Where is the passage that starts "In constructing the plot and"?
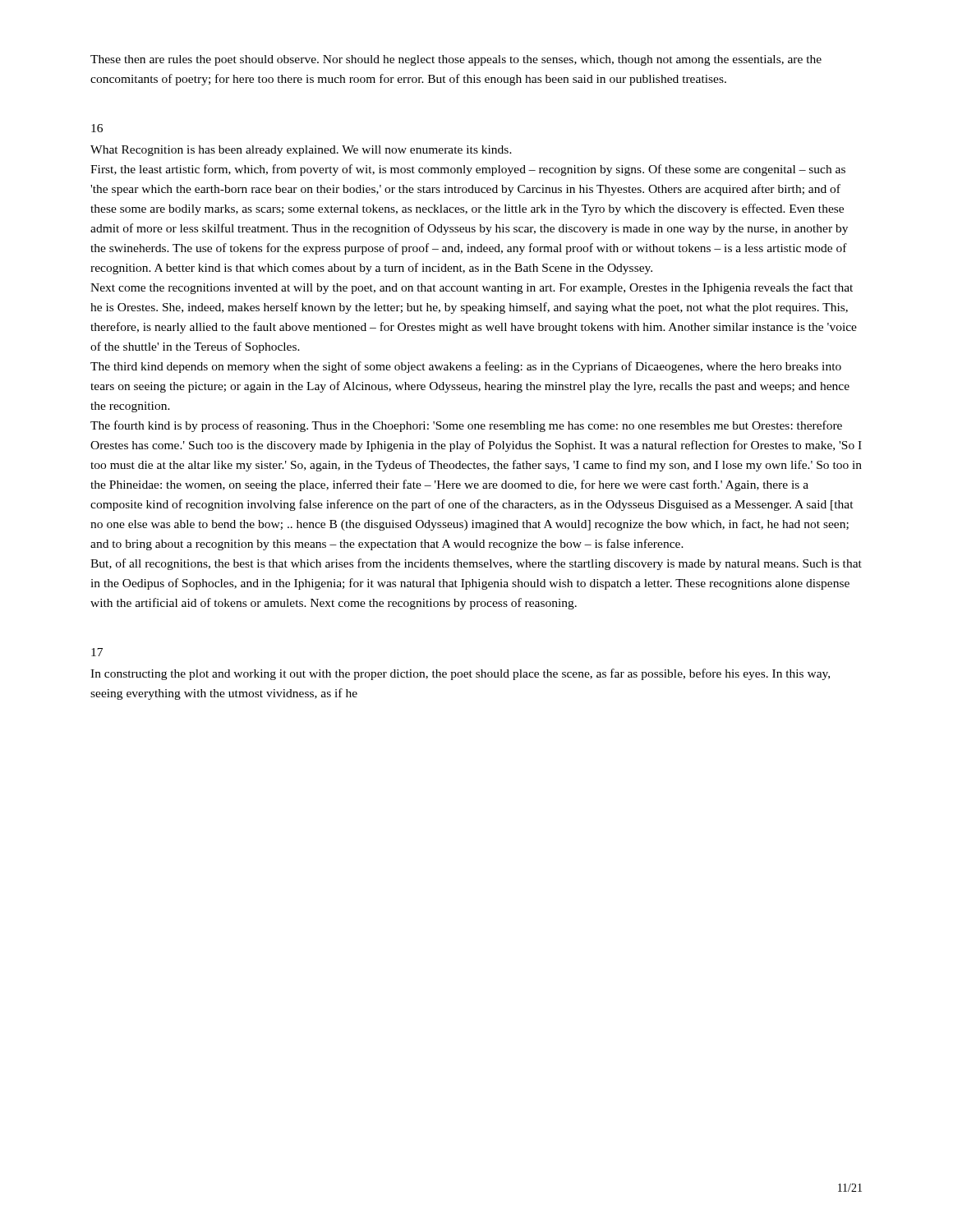Screen dimensions: 1232x953 (476, 684)
